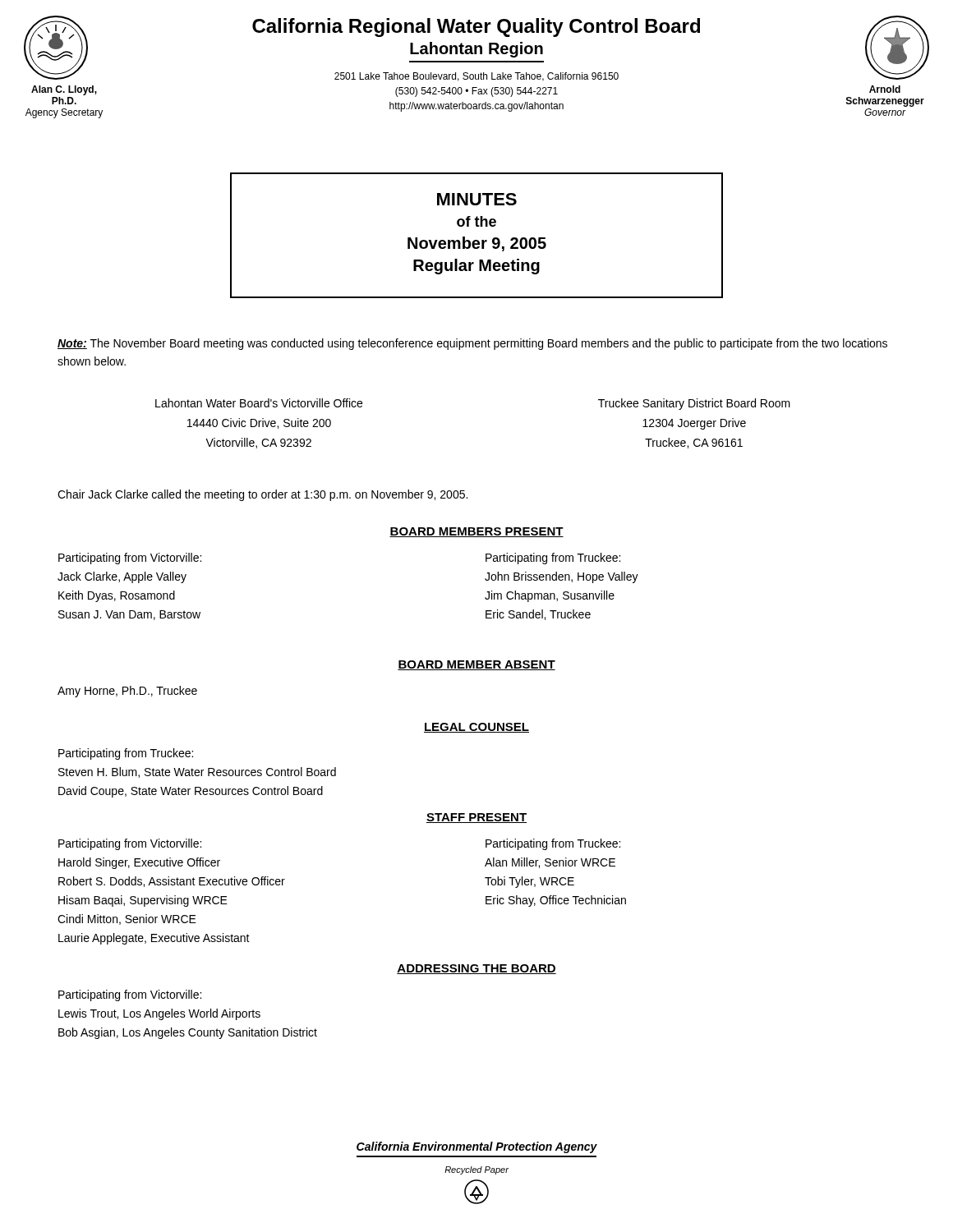Click the passage that begins "Chair Jack Clarke called the meeting"
Screen dimensions: 1232x953
263,494
